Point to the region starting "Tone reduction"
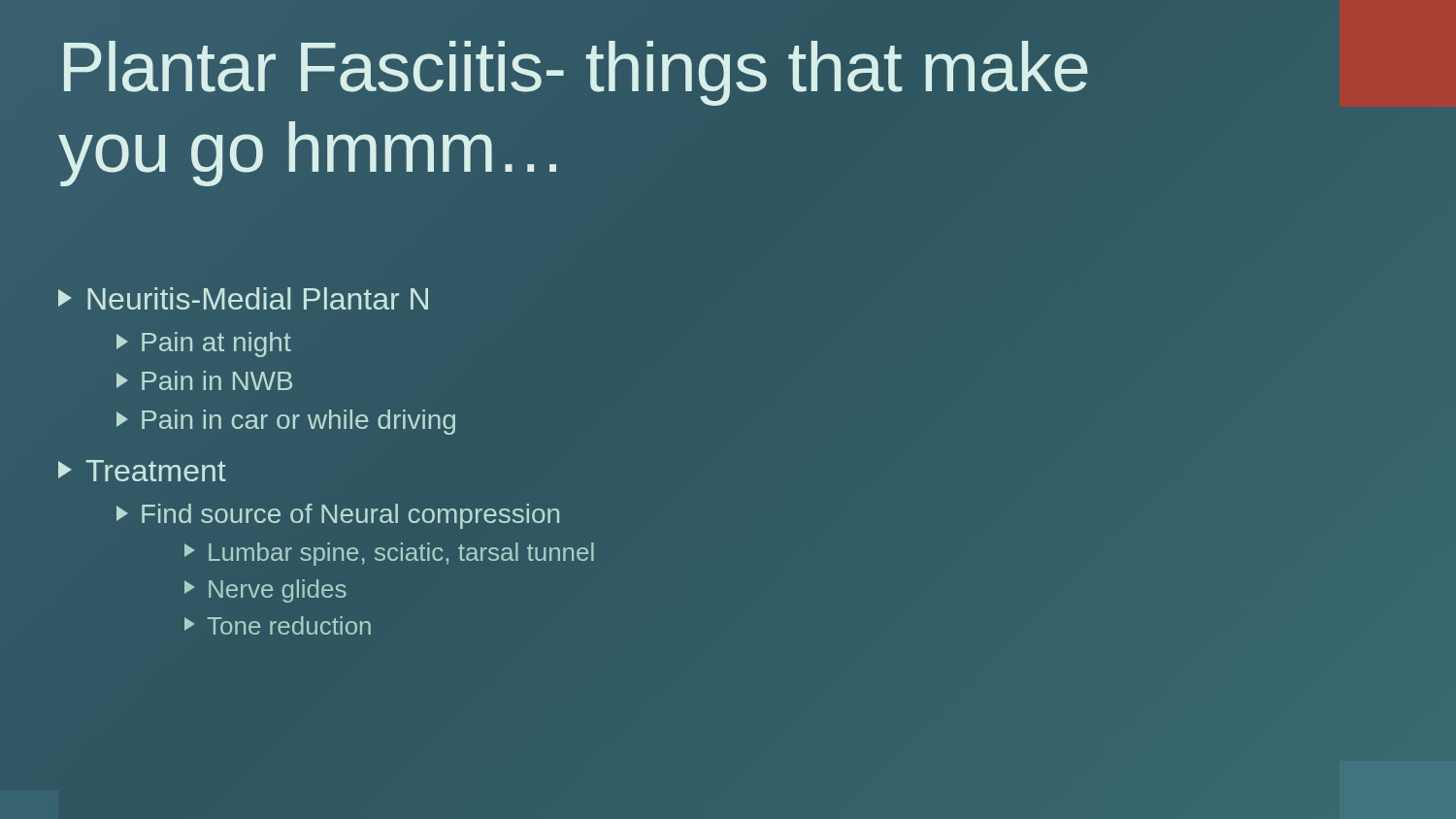This screenshot has height=819, width=1456. click(278, 626)
